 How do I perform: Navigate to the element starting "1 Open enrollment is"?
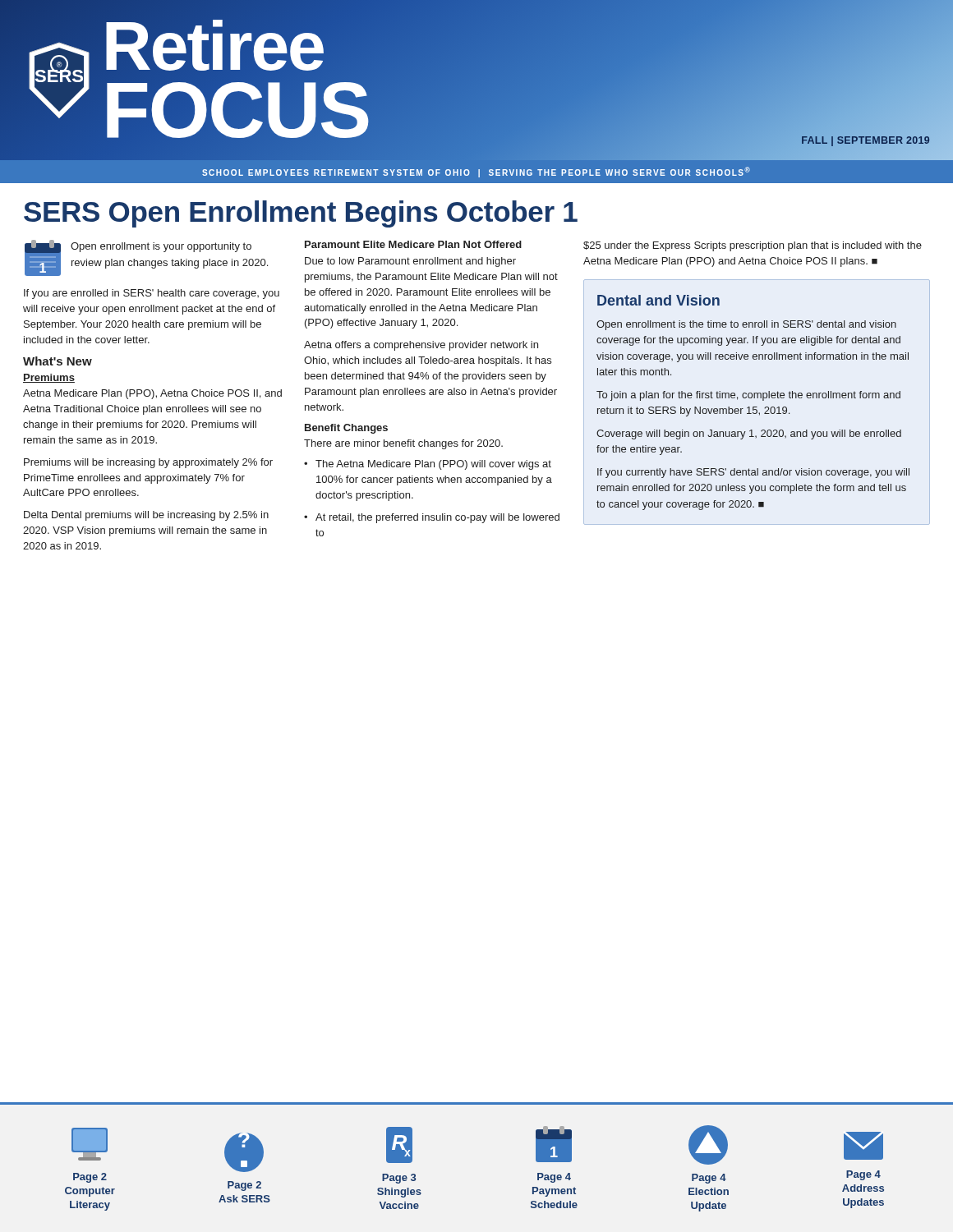click(146, 258)
